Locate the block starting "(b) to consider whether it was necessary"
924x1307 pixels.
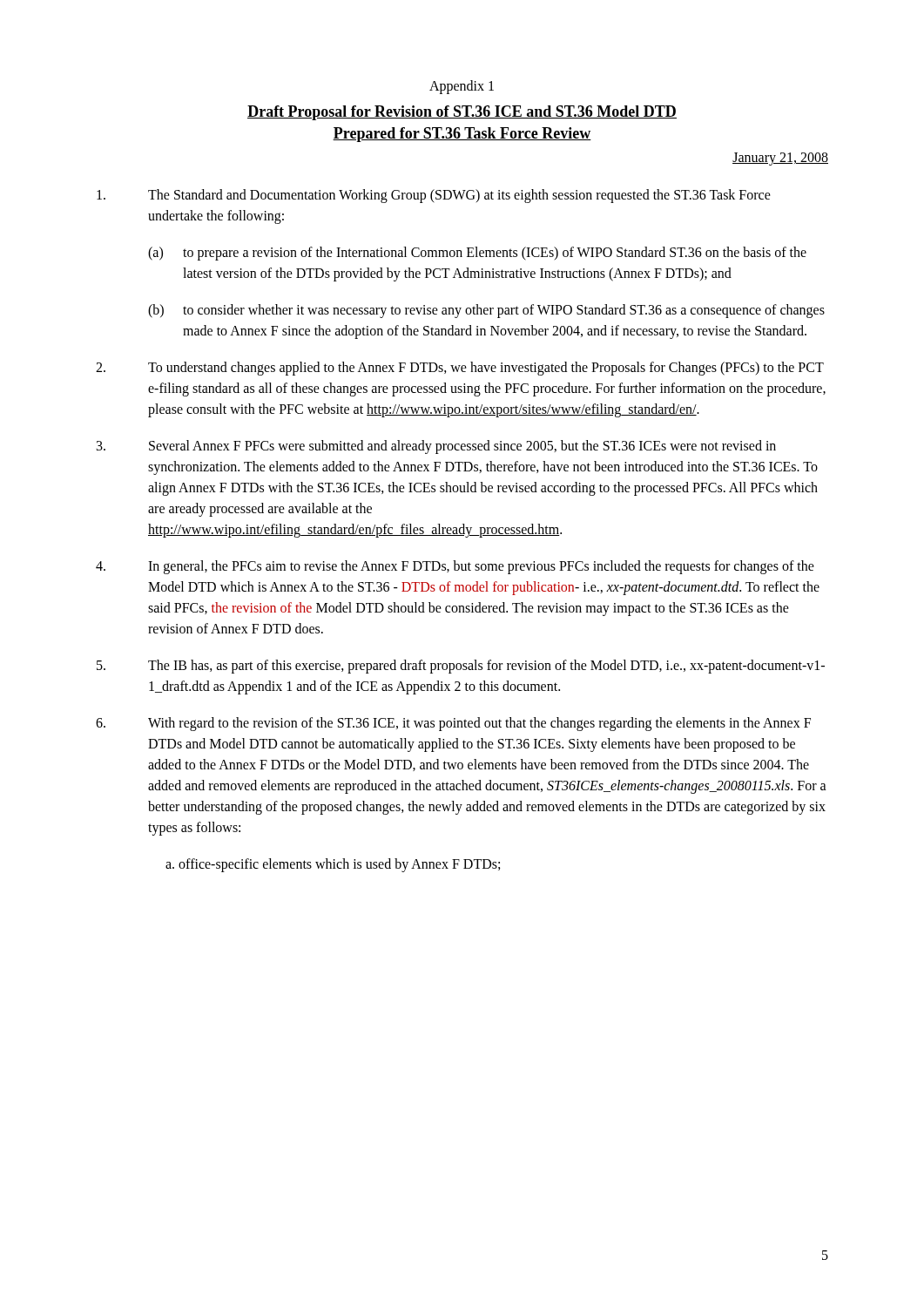point(488,321)
